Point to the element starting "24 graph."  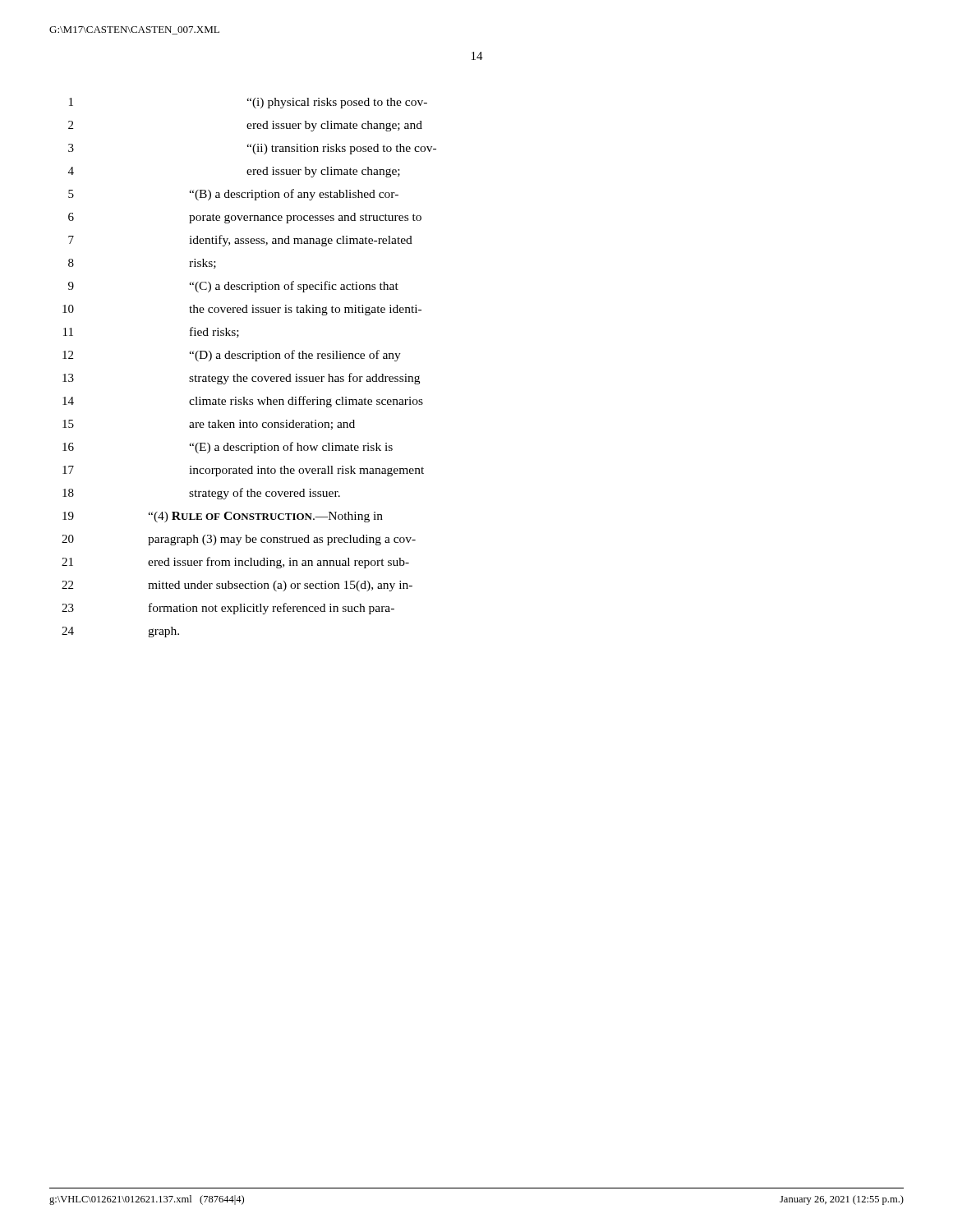pyautogui.click(x=64, y=632)
